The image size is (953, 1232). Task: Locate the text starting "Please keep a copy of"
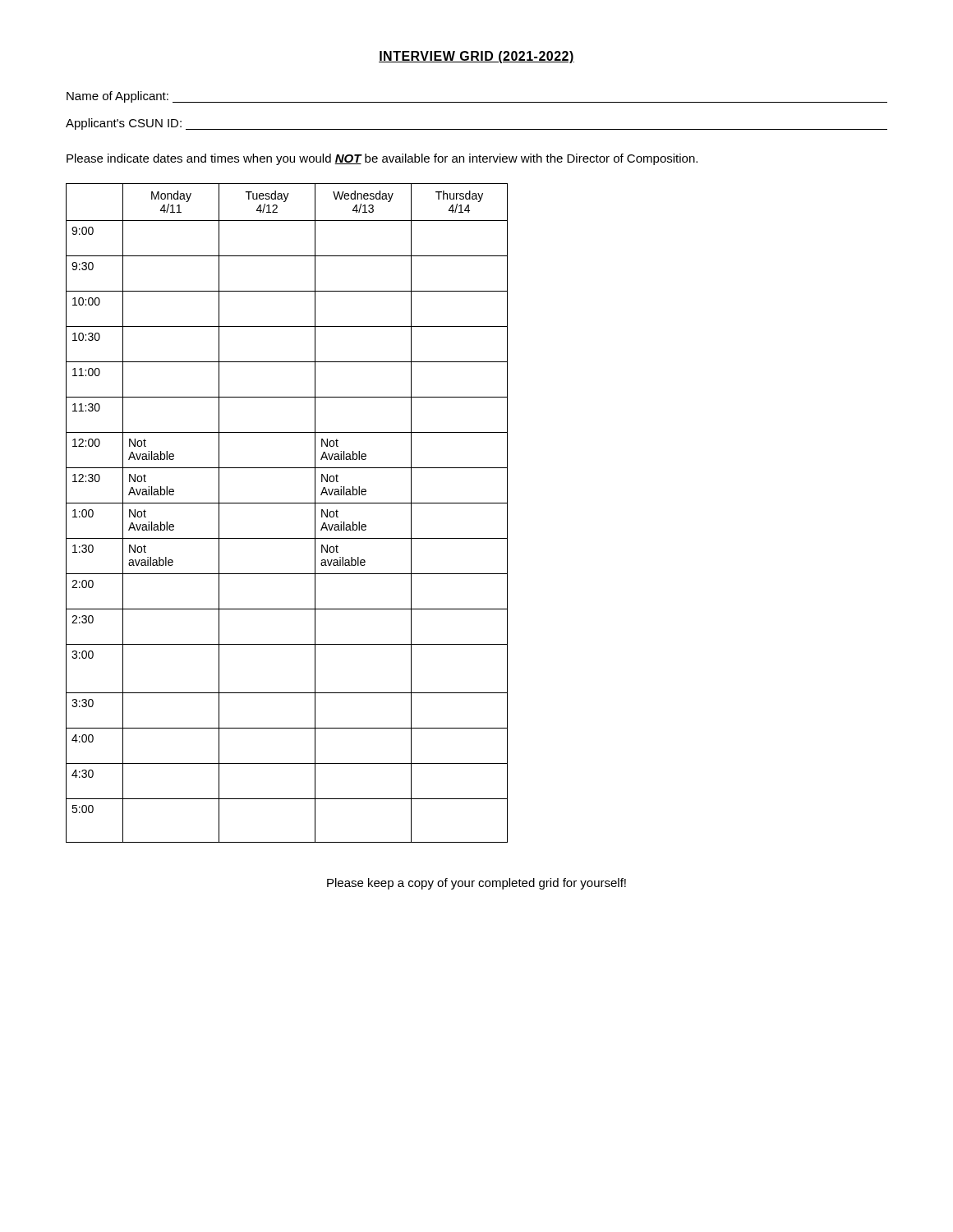click(476, 882)
